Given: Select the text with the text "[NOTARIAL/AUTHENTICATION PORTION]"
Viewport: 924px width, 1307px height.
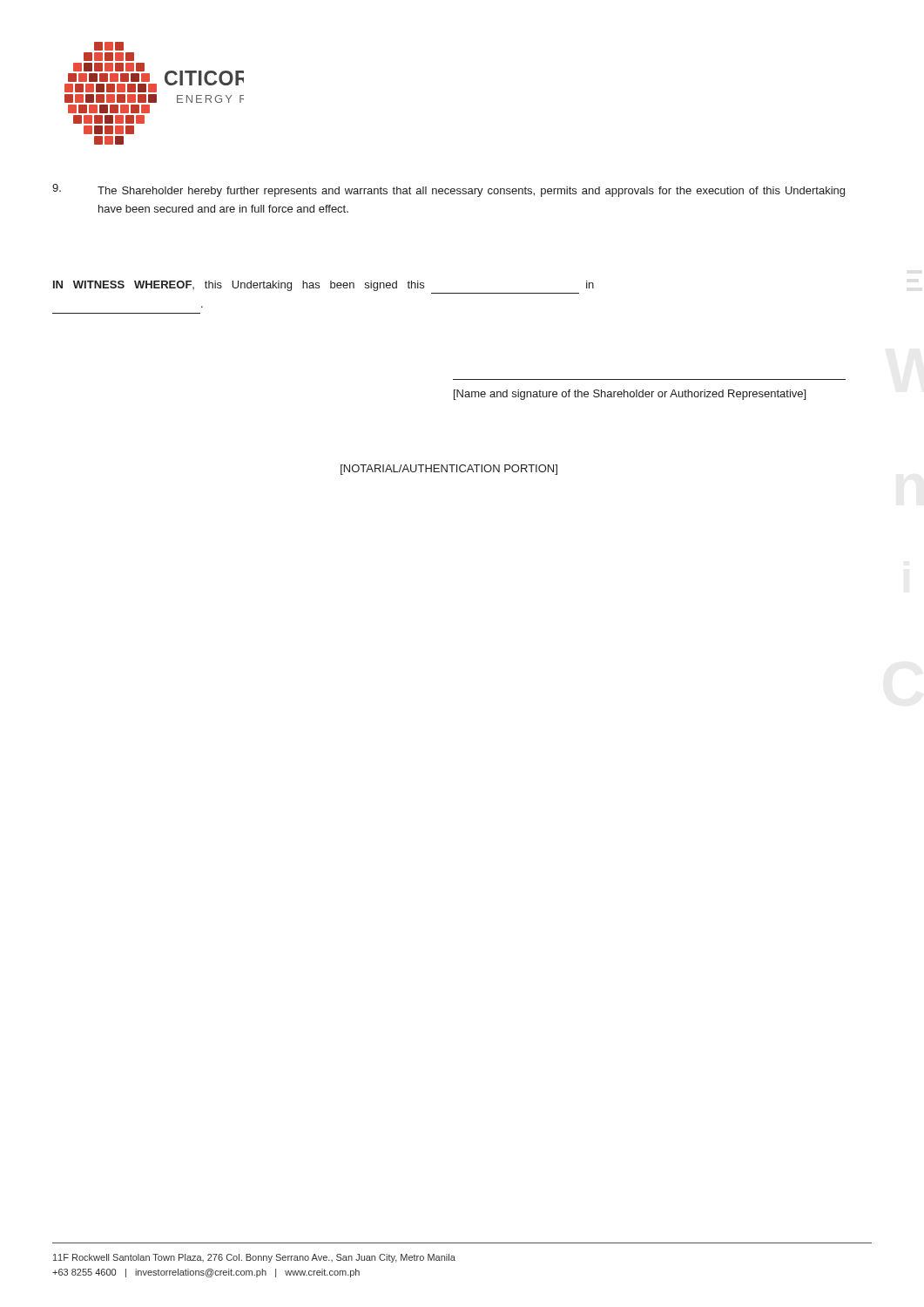Looking at the screenshot, I should pos(449,468).
